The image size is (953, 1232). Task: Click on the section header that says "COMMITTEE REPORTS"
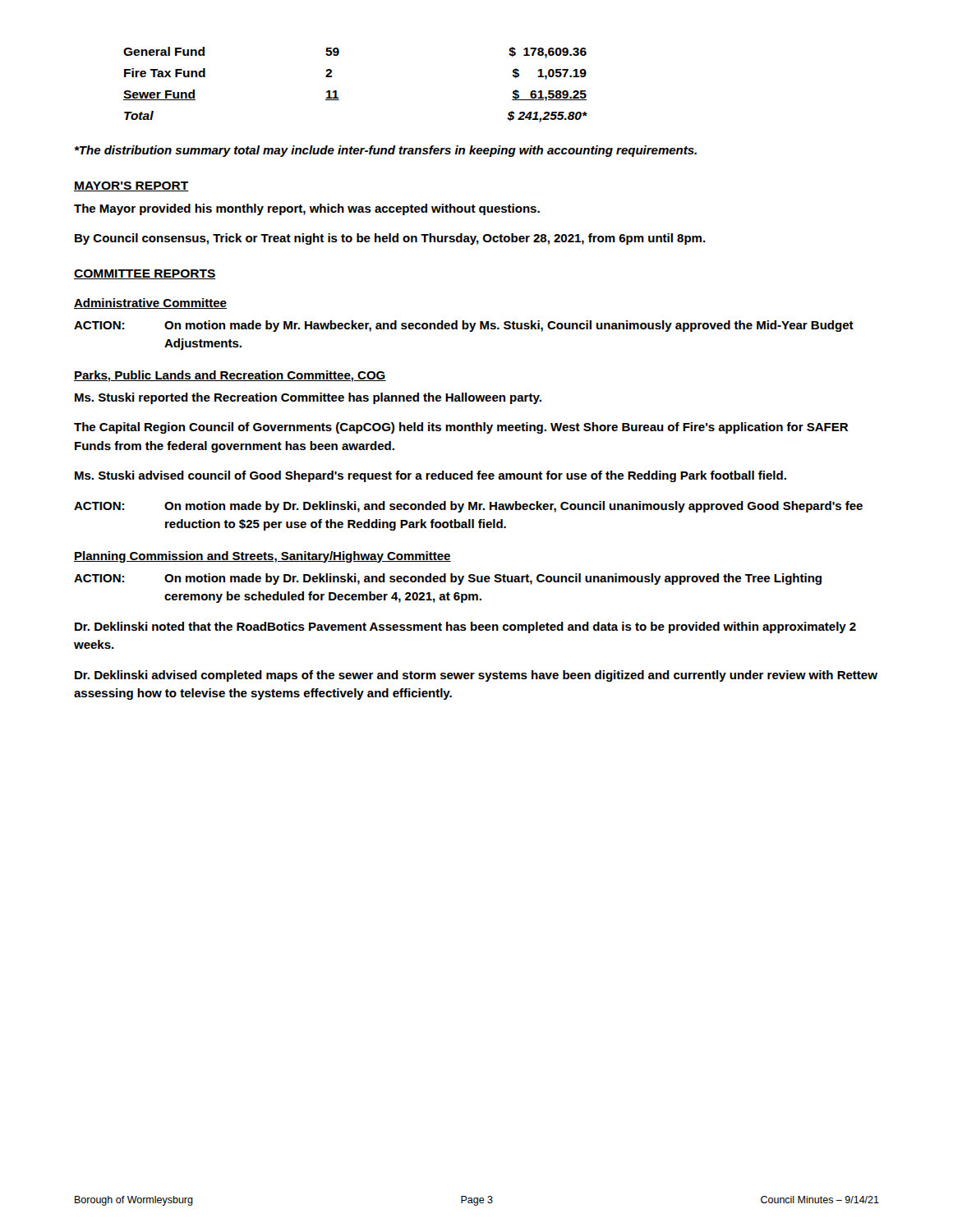145,273
